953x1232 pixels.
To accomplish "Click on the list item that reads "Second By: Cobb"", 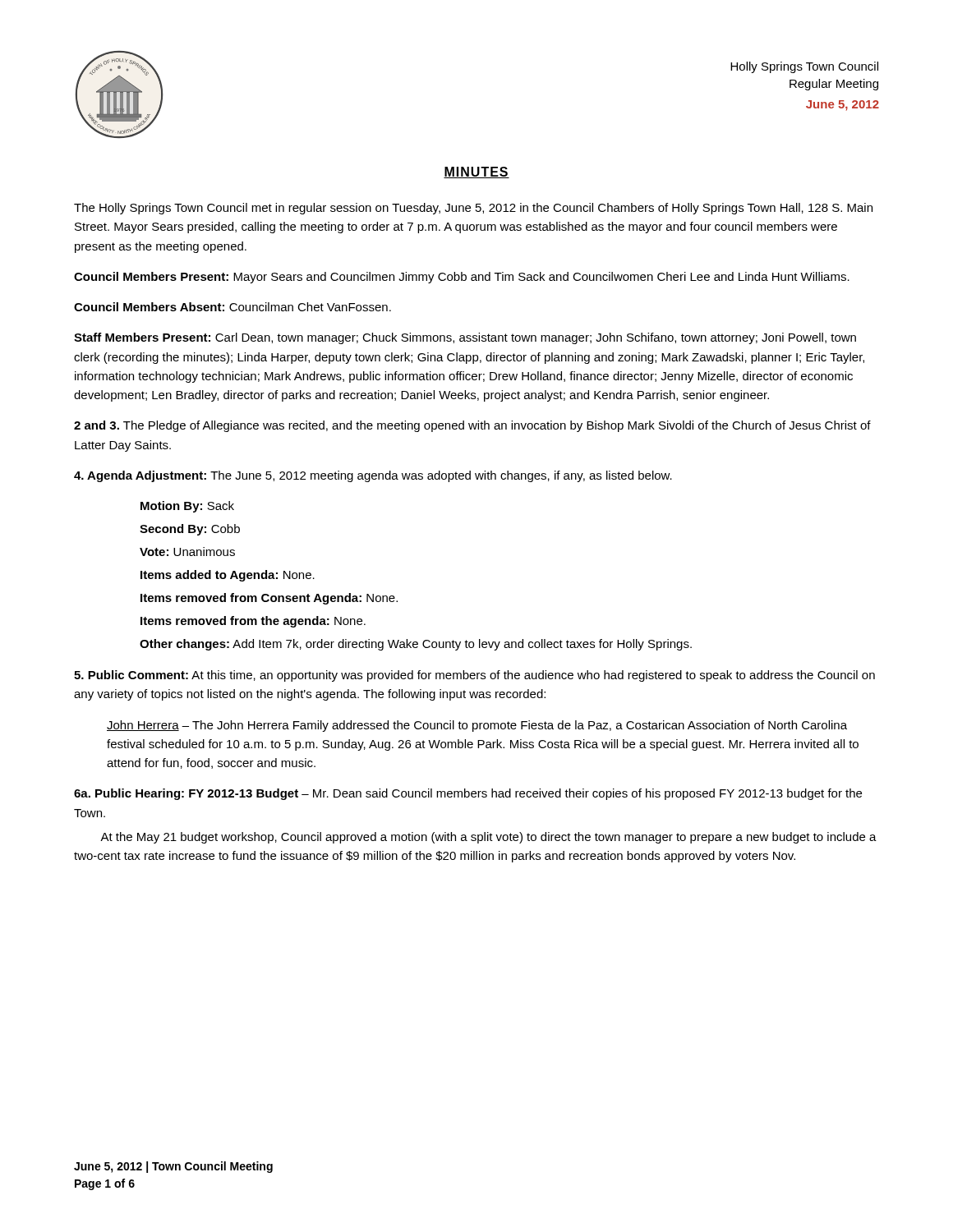I will [190, 529].
